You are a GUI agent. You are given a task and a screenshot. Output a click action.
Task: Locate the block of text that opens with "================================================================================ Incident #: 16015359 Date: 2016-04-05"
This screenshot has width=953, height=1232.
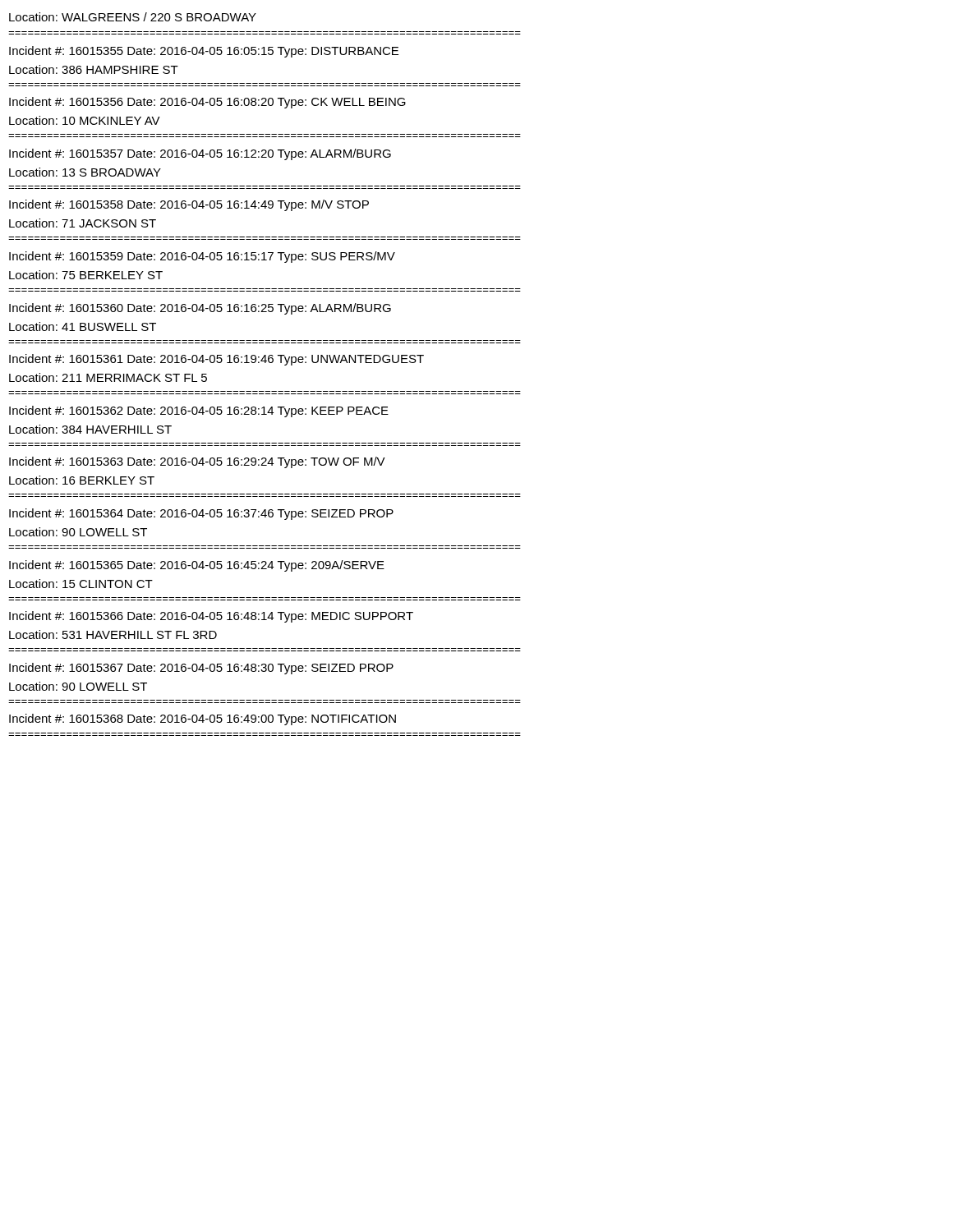click(x=202, y=257)
